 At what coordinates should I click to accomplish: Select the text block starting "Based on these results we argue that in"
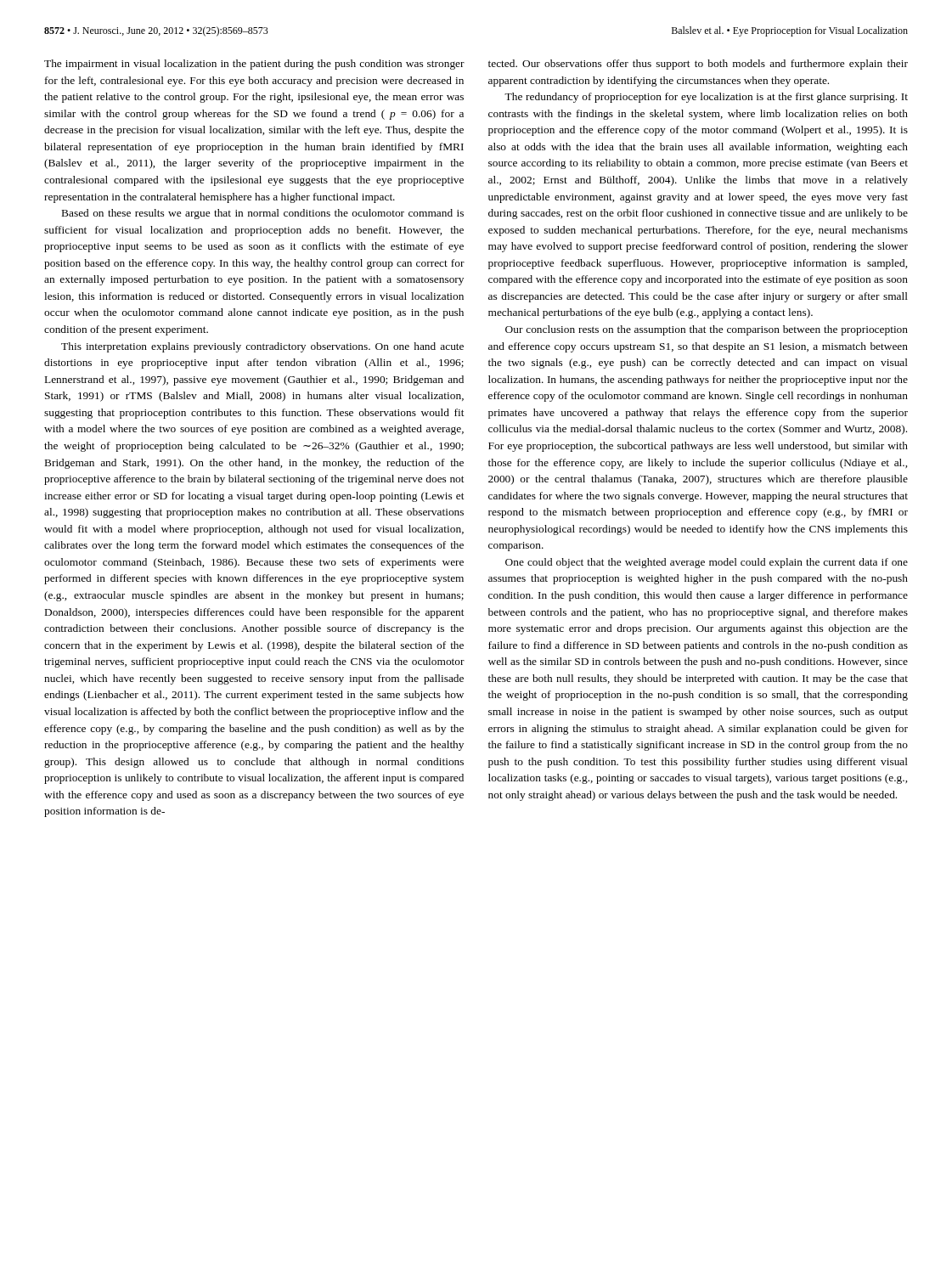click(254, 271)
